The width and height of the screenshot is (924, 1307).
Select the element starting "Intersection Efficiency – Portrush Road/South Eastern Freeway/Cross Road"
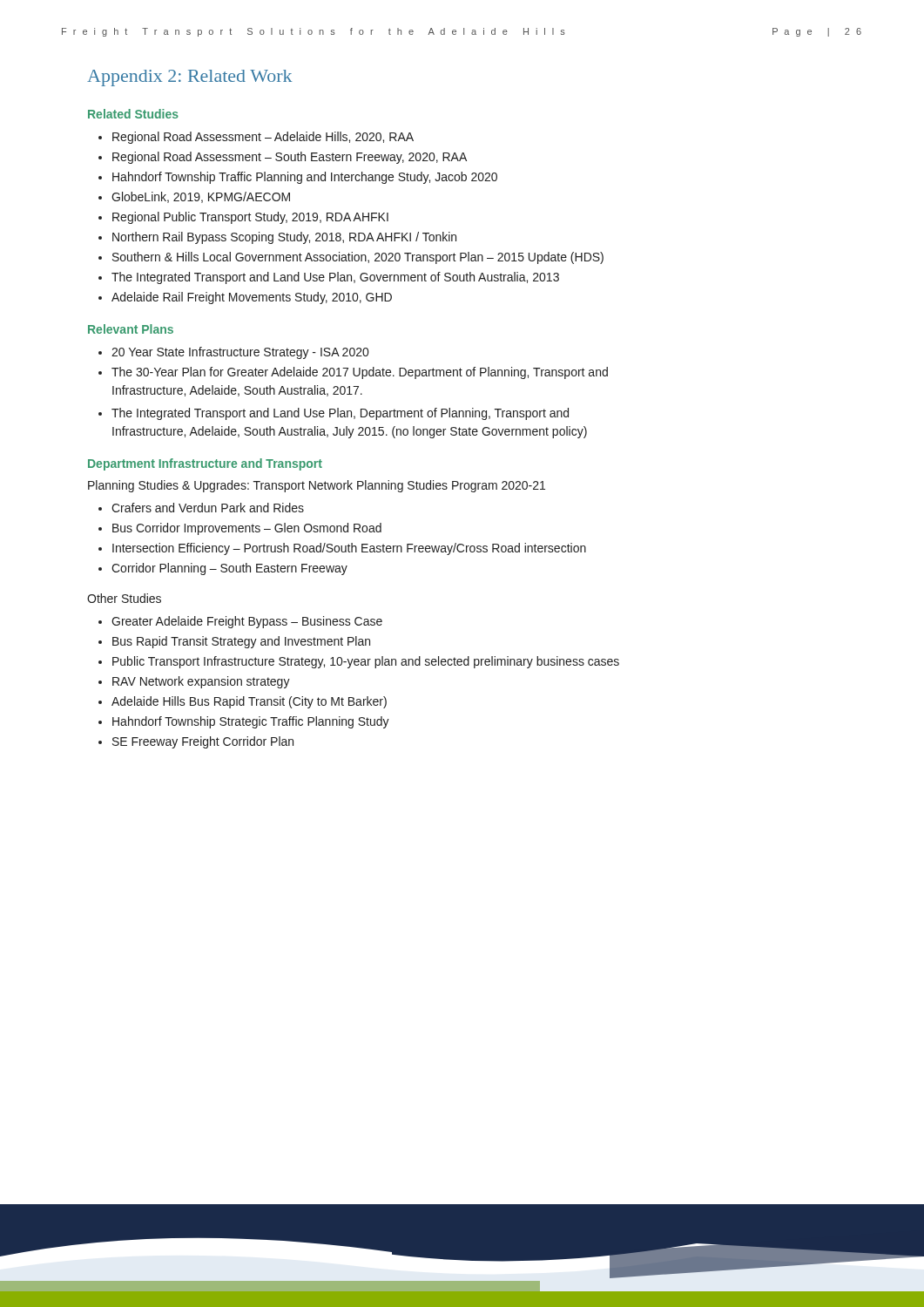point(349,548)
